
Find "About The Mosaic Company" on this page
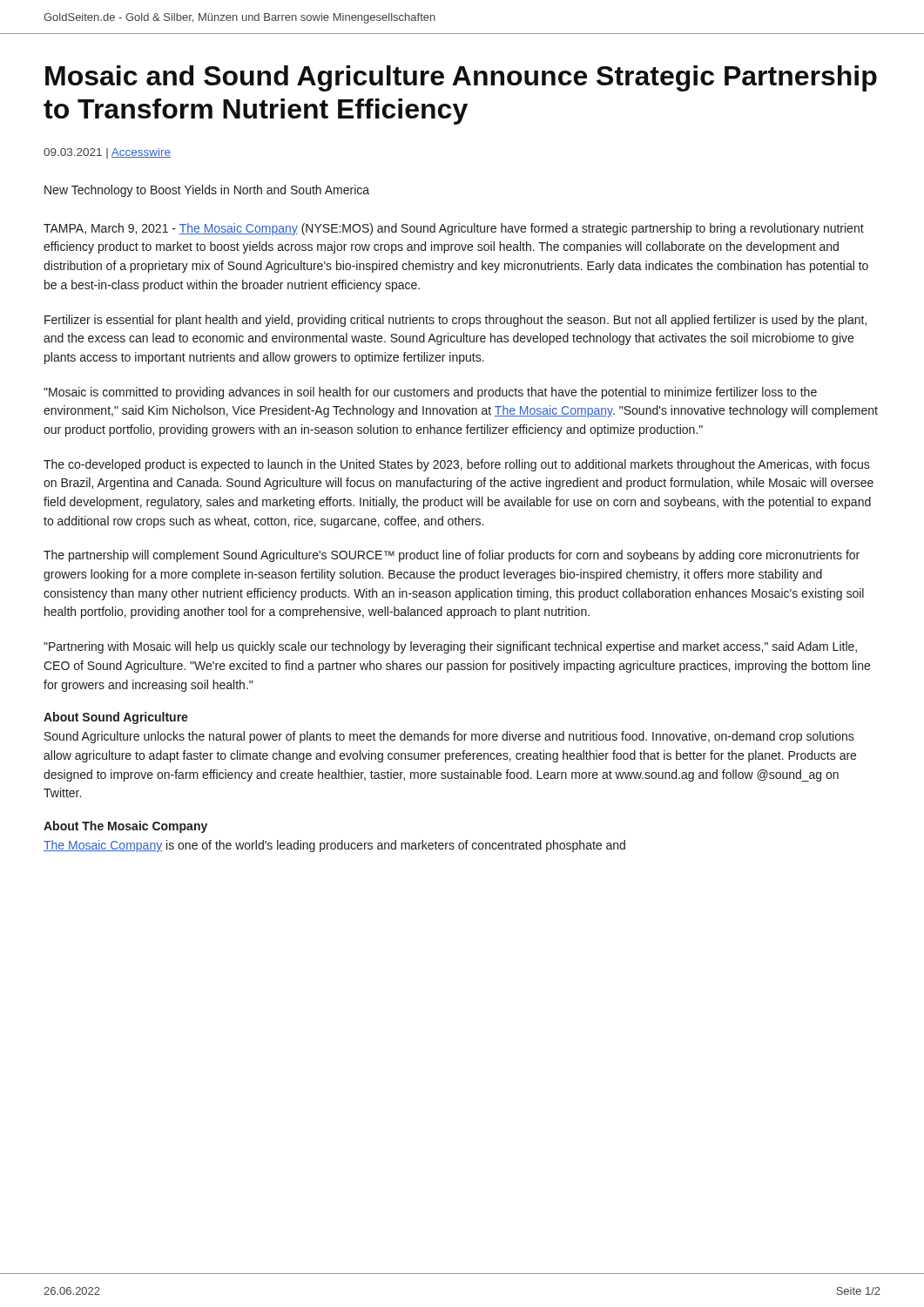[x=125, y=826]
